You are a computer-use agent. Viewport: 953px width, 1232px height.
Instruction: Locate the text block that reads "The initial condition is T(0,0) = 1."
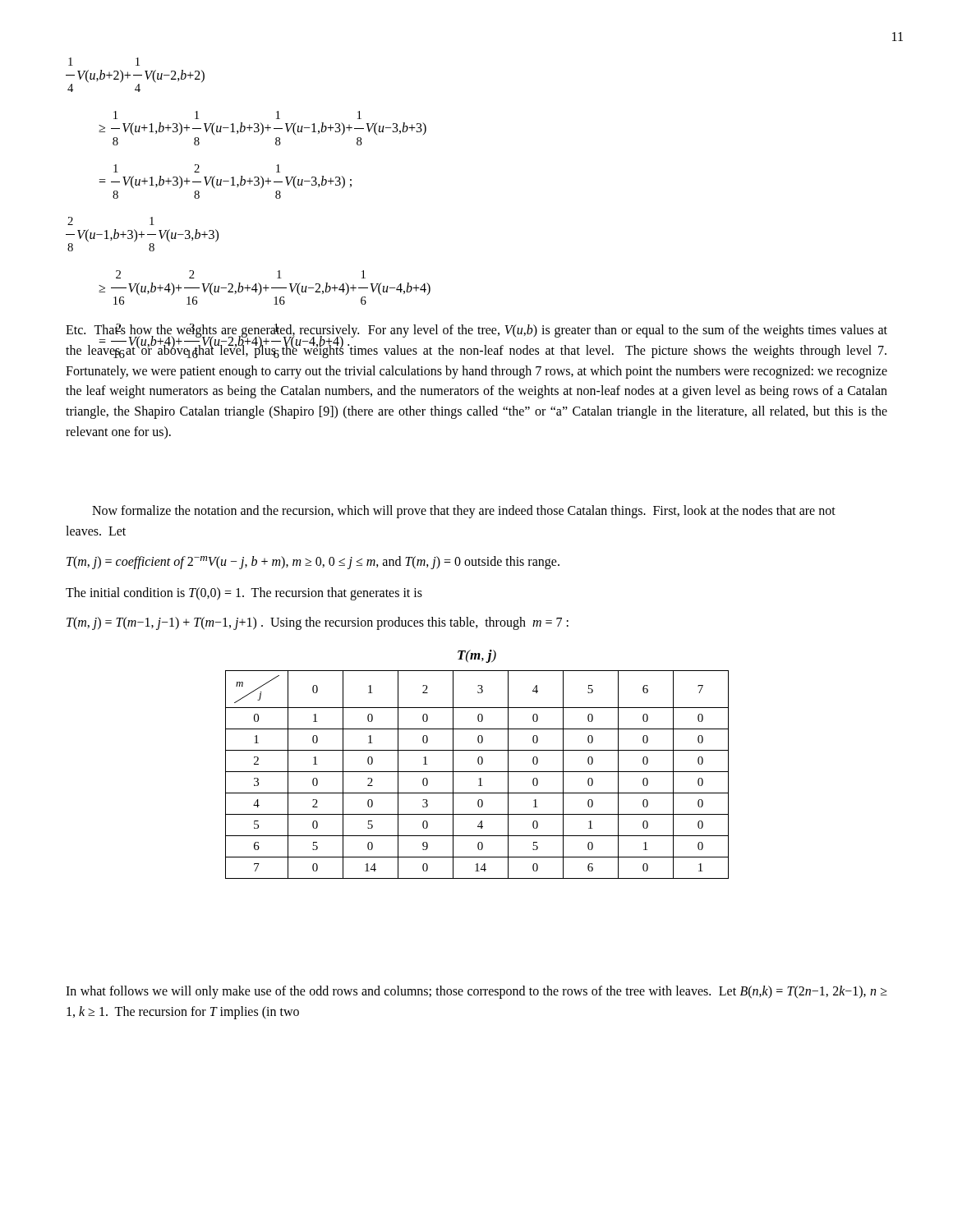(x=244, y=593)
